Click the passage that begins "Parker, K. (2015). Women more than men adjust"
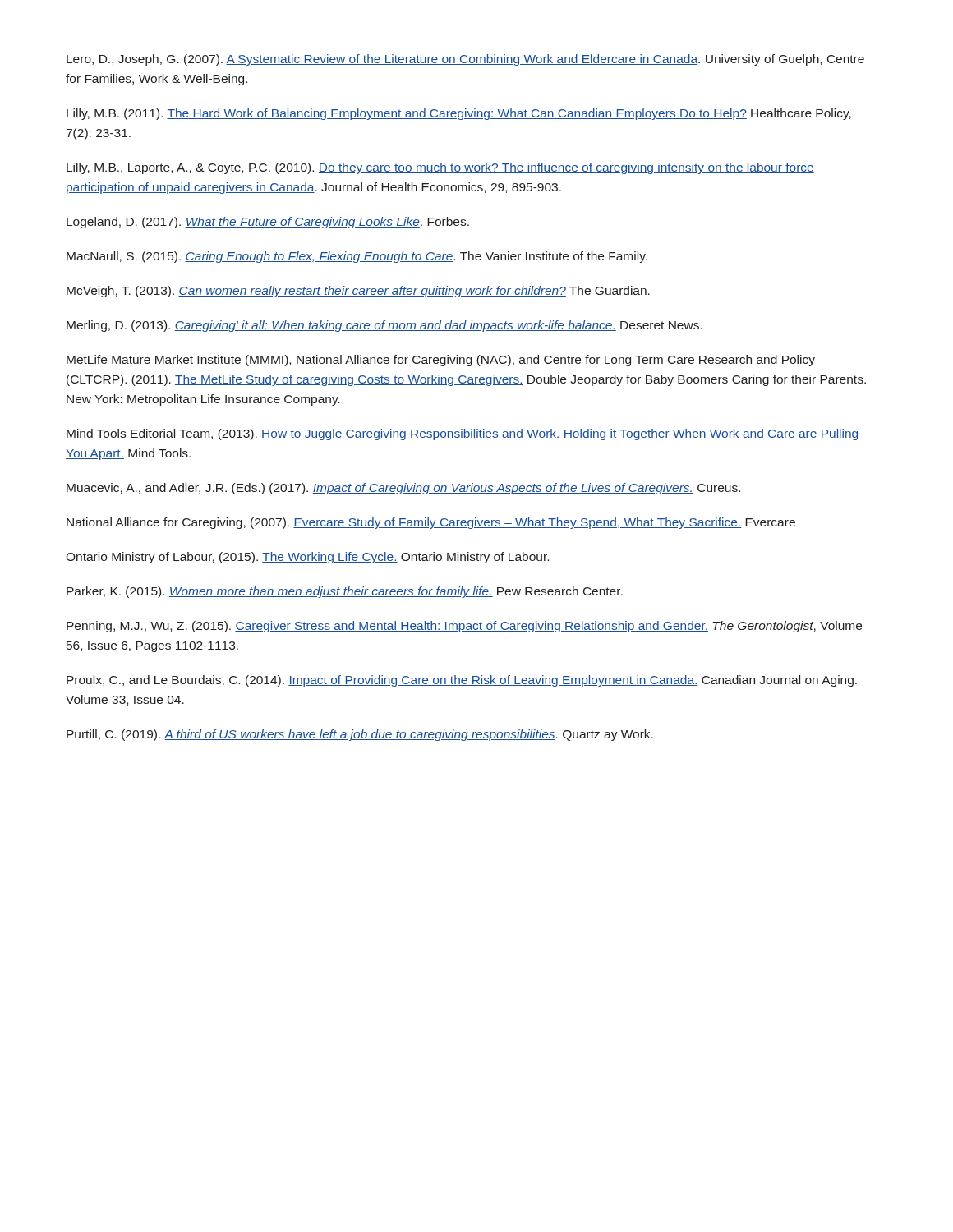953x1232 pixels. click(345, 591)
